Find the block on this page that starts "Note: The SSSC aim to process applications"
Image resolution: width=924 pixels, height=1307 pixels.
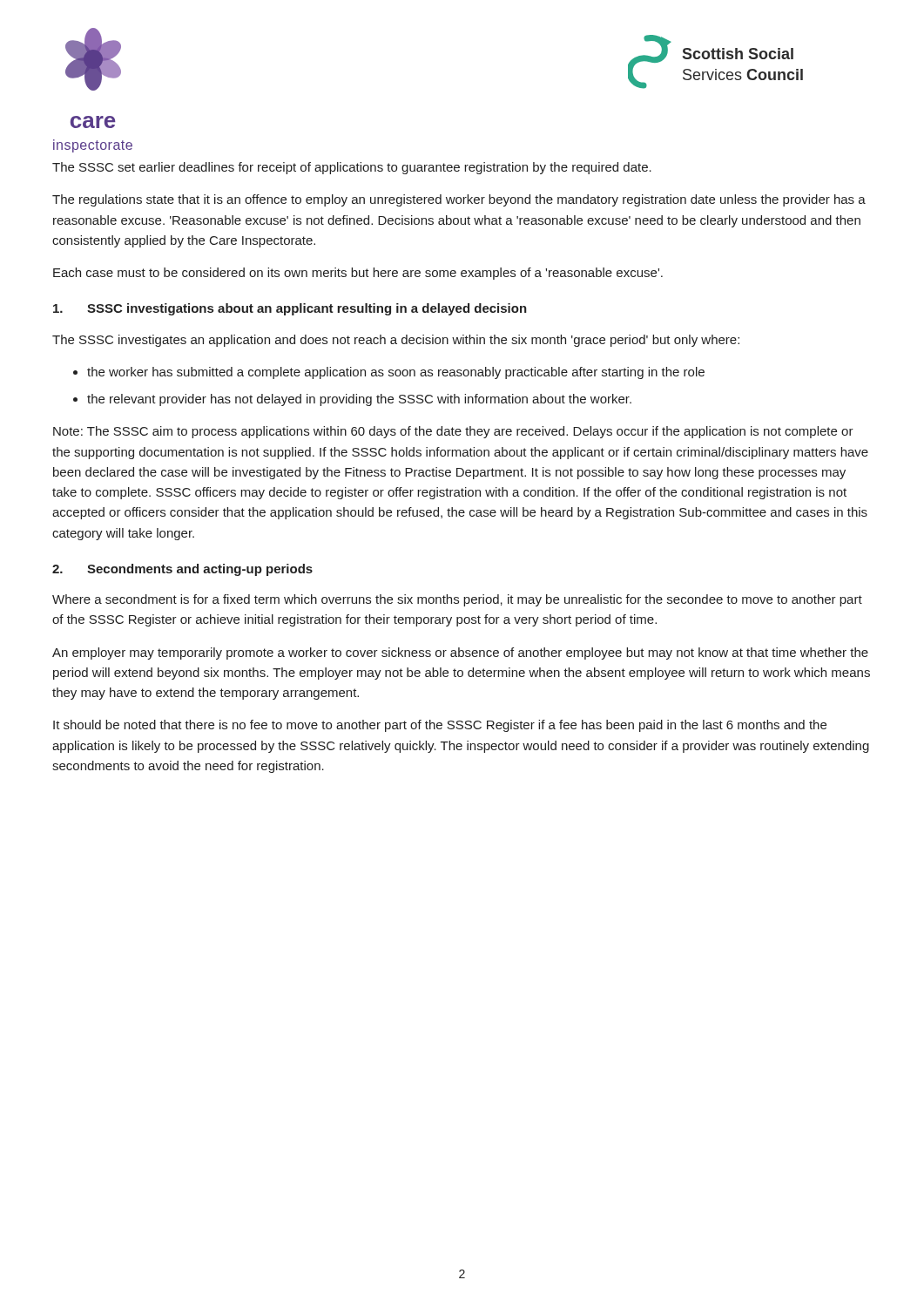coord(462,482)
